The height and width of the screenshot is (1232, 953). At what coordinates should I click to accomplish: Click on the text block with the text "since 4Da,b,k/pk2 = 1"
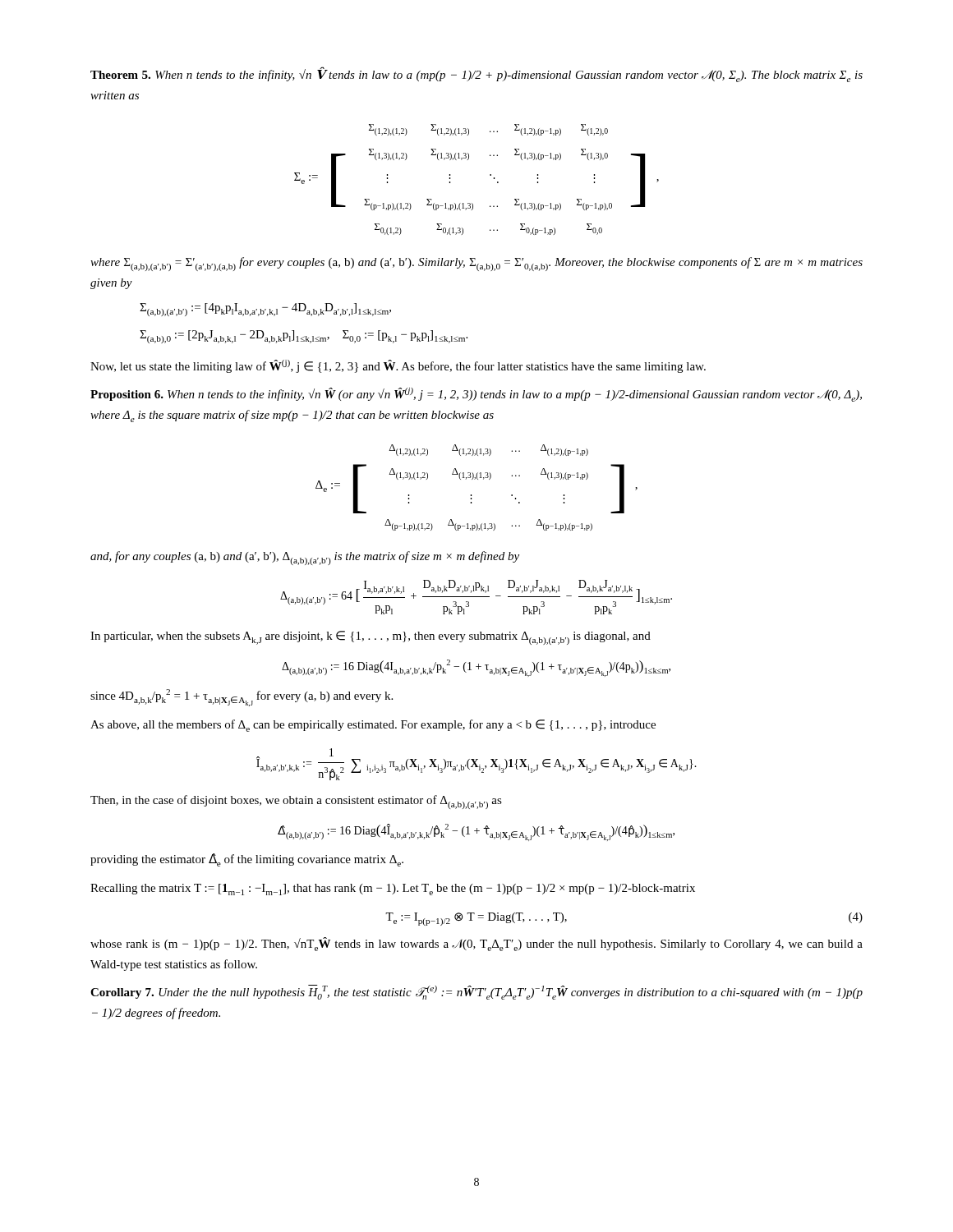(x=242, y=697)
